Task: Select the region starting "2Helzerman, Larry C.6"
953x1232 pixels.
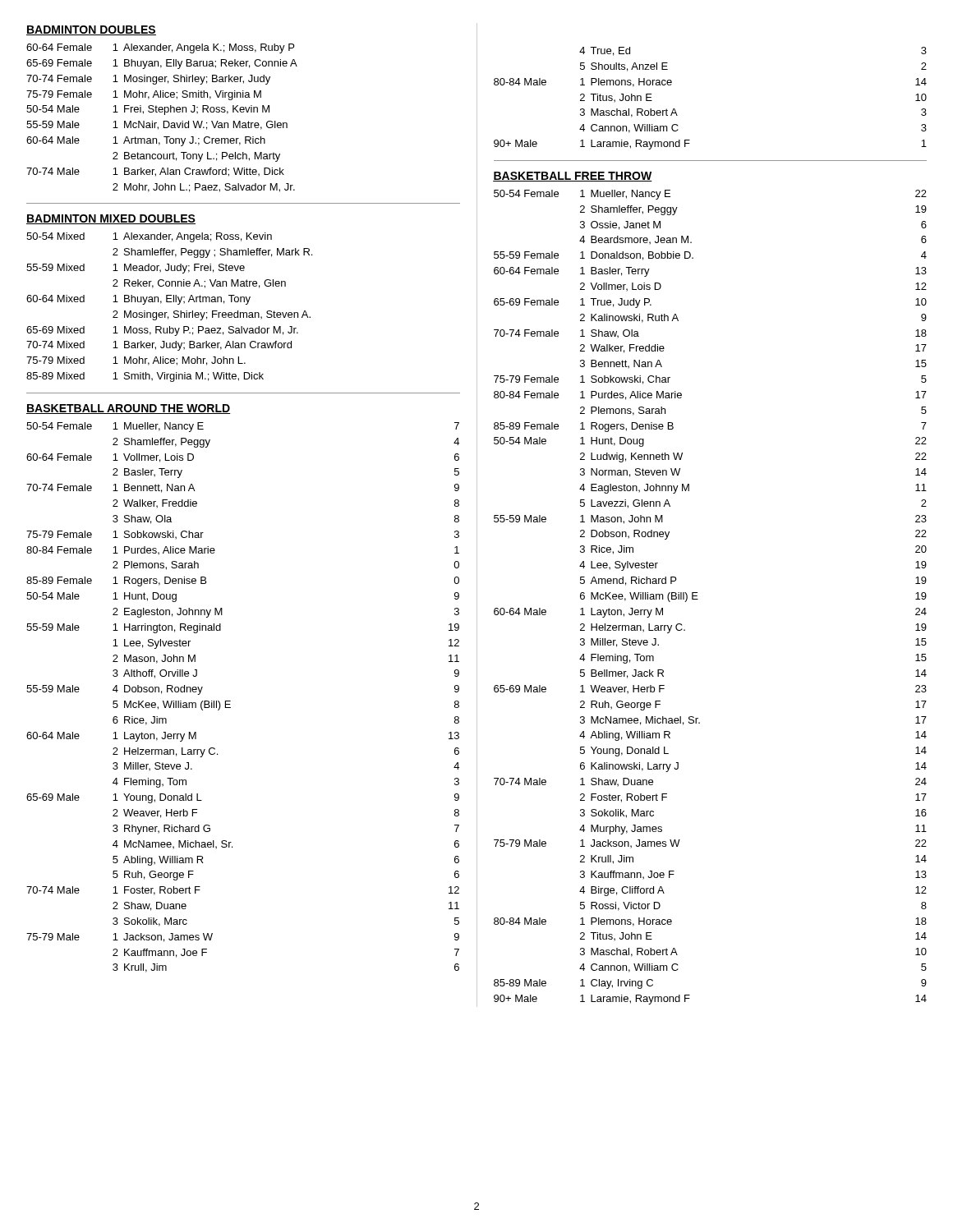Action: click(x=168, y=752)
